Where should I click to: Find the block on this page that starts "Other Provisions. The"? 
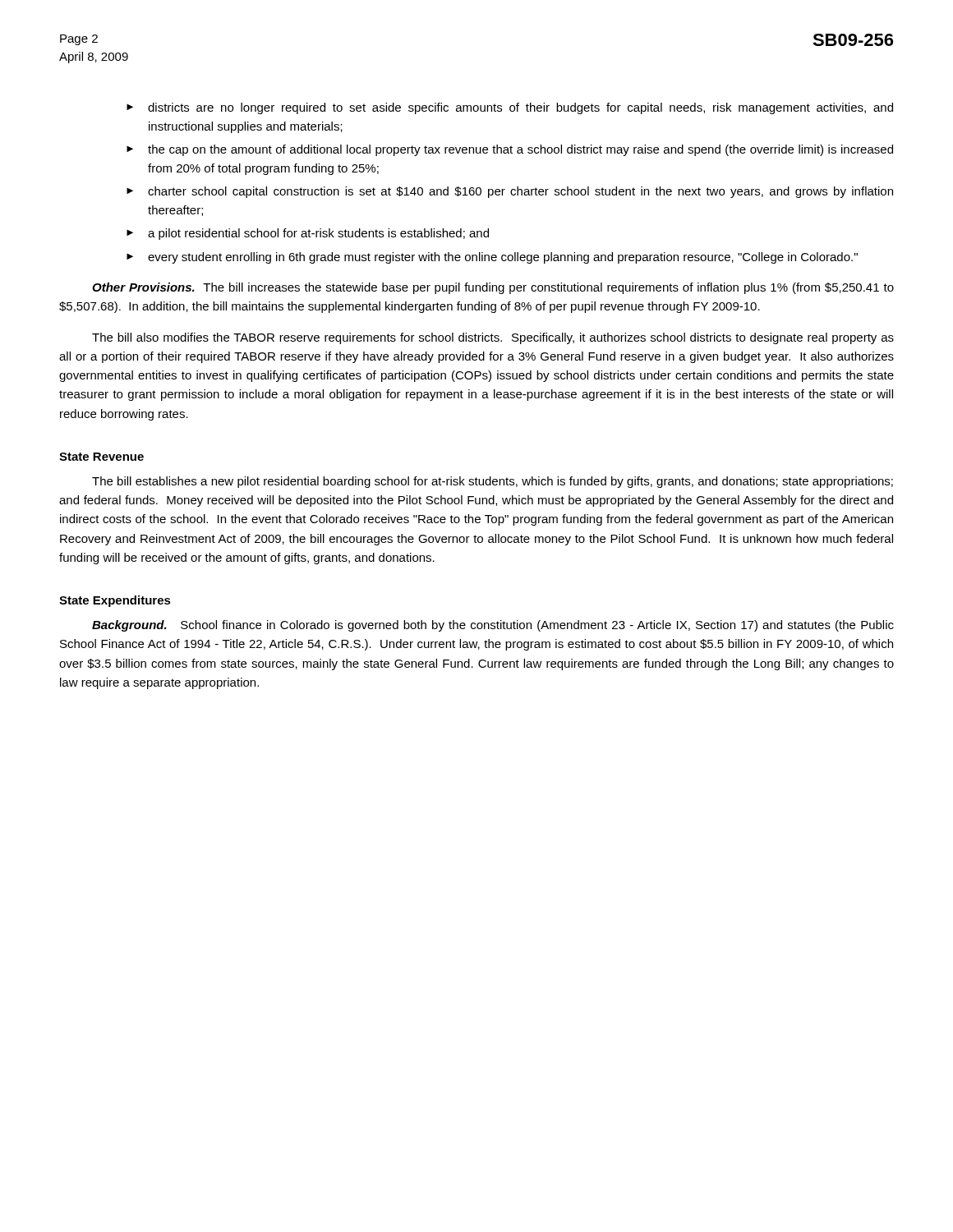[x=476, y=297]
